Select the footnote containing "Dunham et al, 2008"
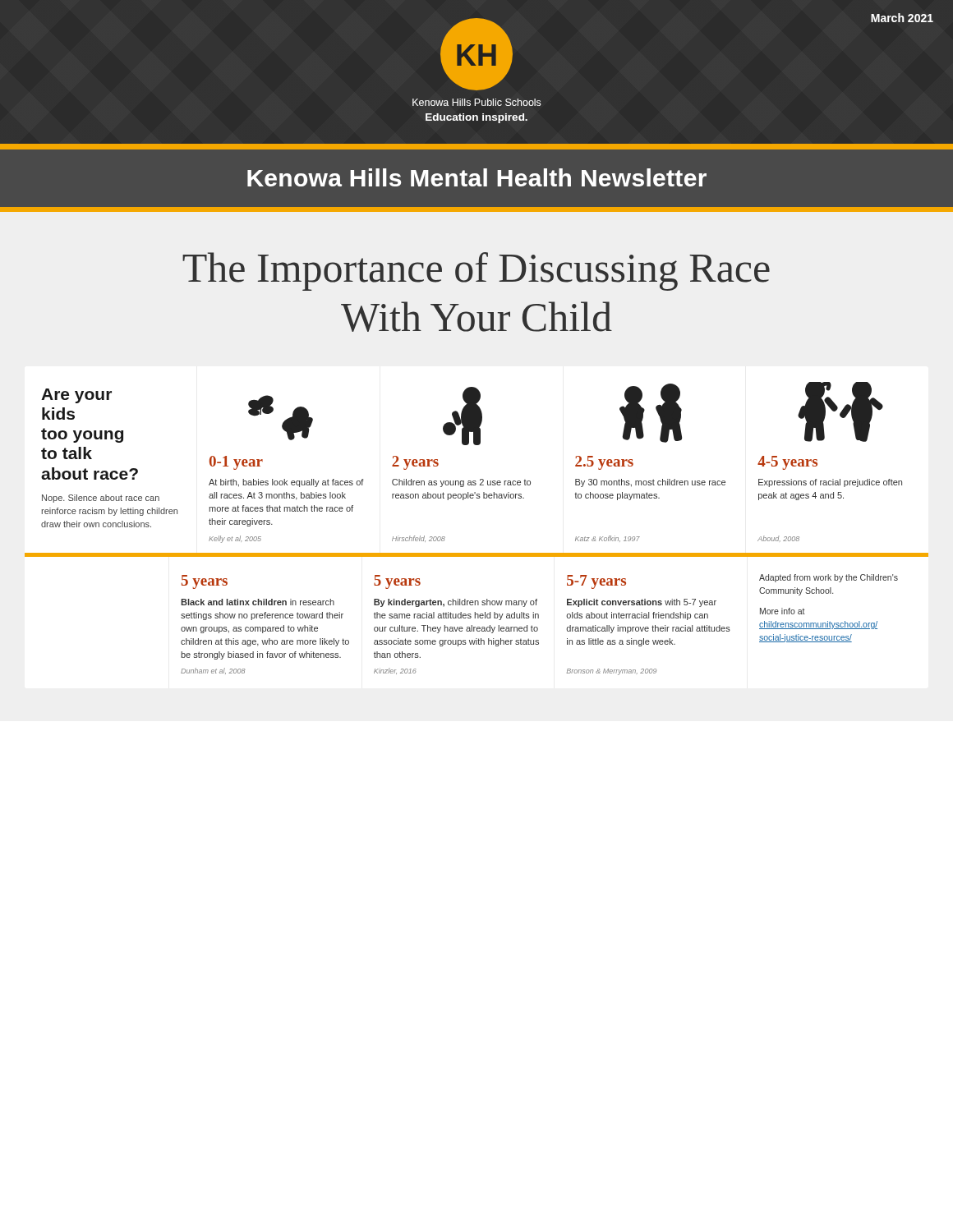The width and height of the screenshot is (953, 1232). (213, 671)
